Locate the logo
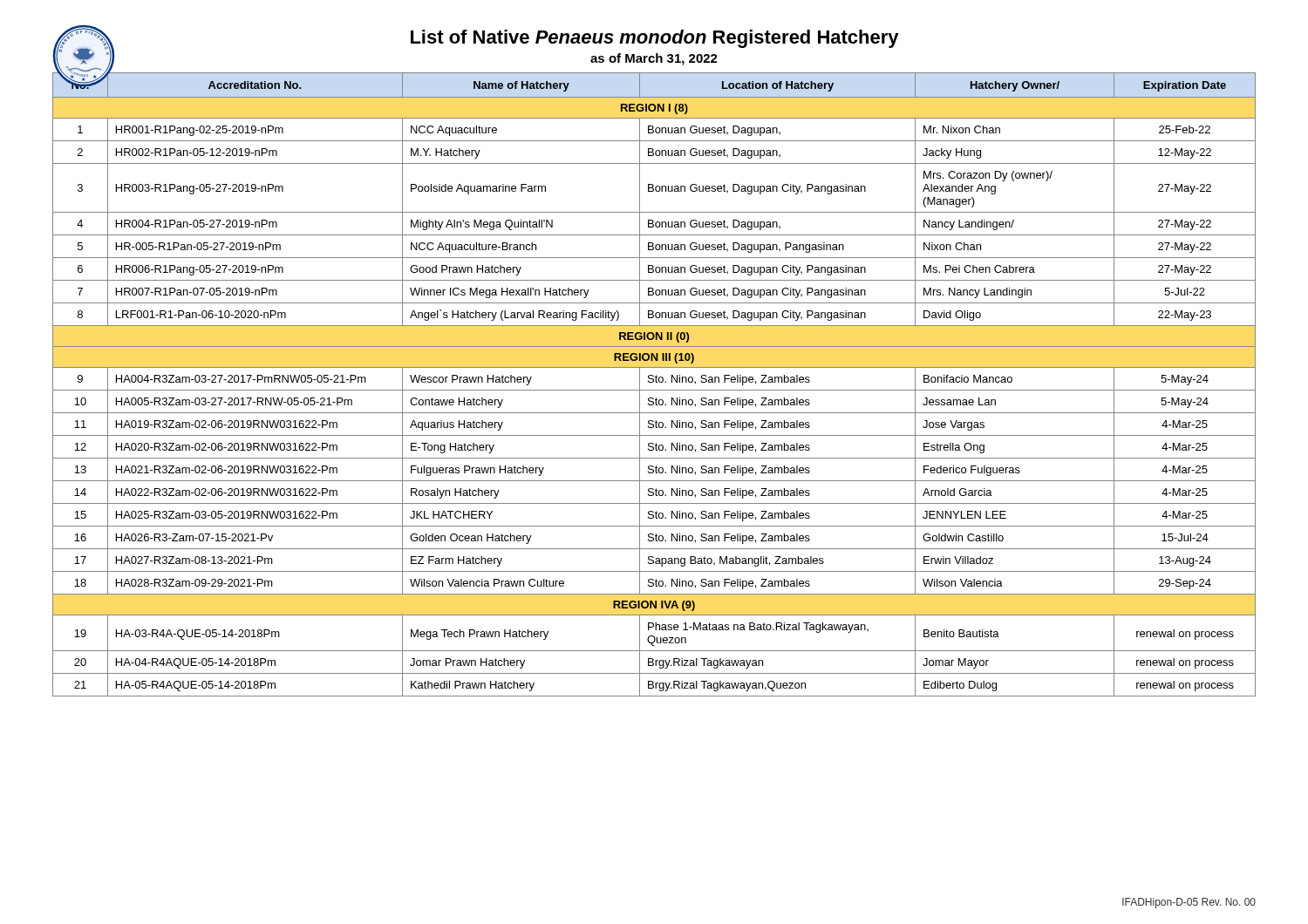The height and width of the screenshot is (924, 1308). (x=84, y=57)
